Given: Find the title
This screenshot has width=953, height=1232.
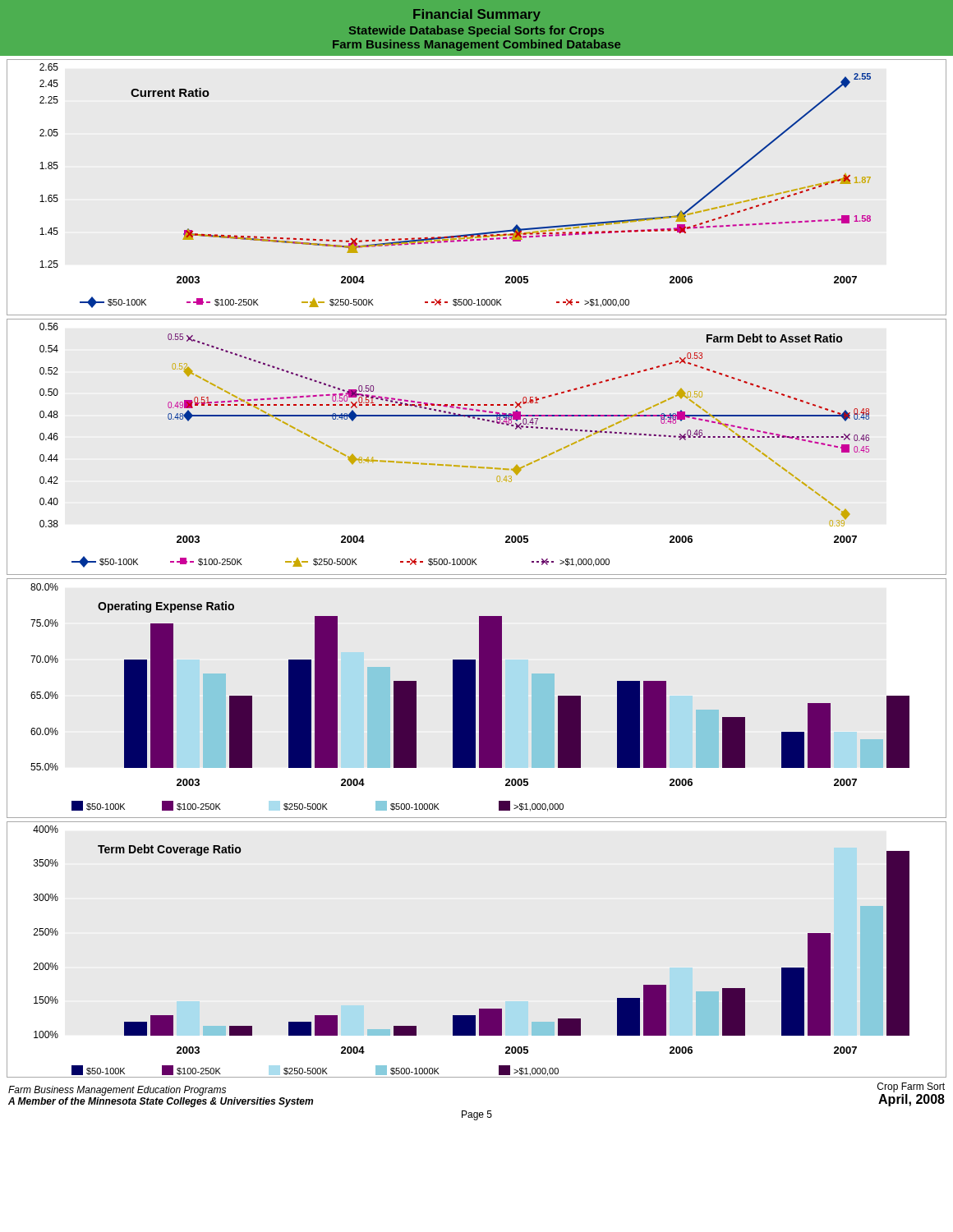Looking at the screenshot, I should click(x=476, y=29).
